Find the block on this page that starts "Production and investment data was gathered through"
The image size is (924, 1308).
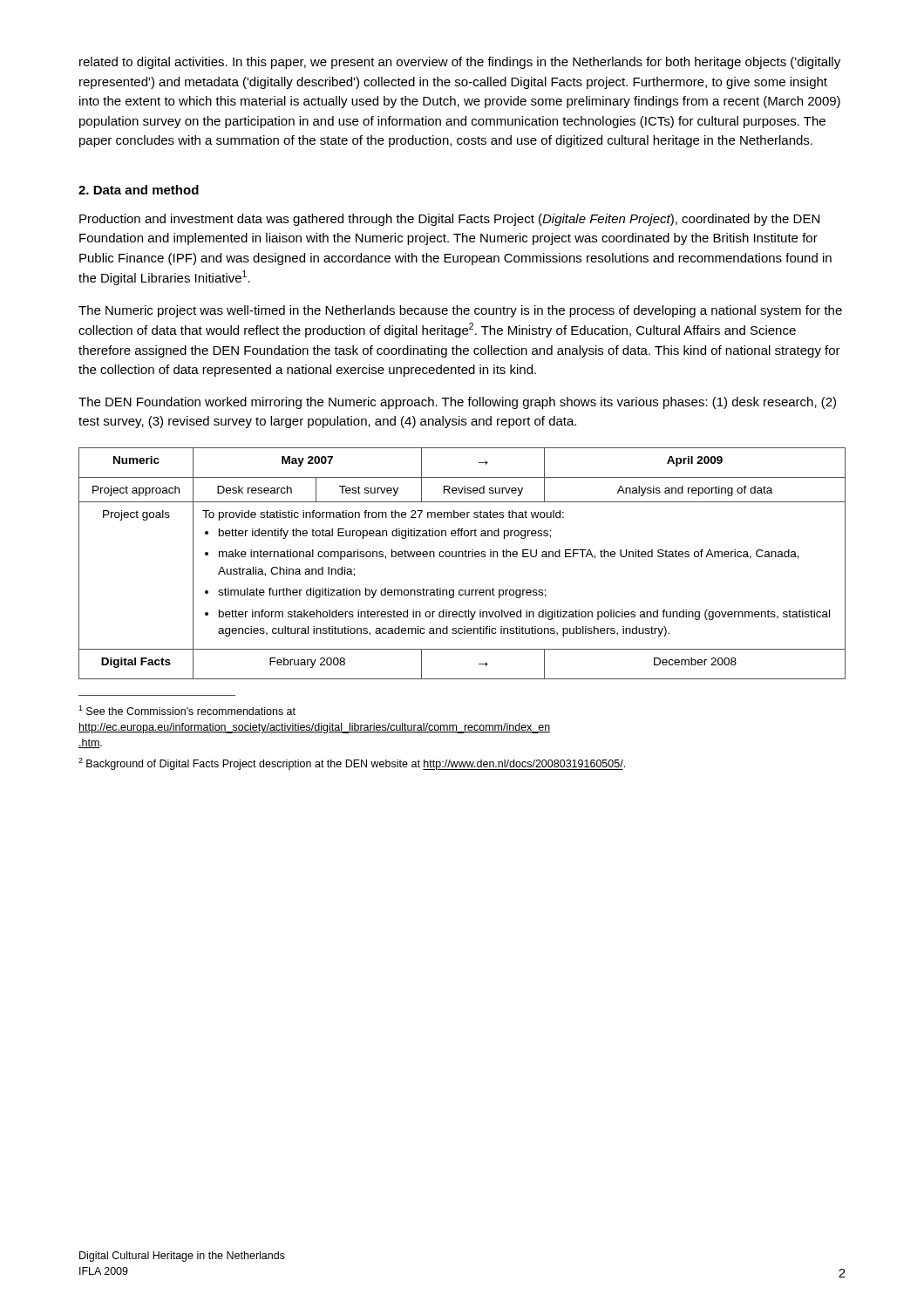[455, 248]
